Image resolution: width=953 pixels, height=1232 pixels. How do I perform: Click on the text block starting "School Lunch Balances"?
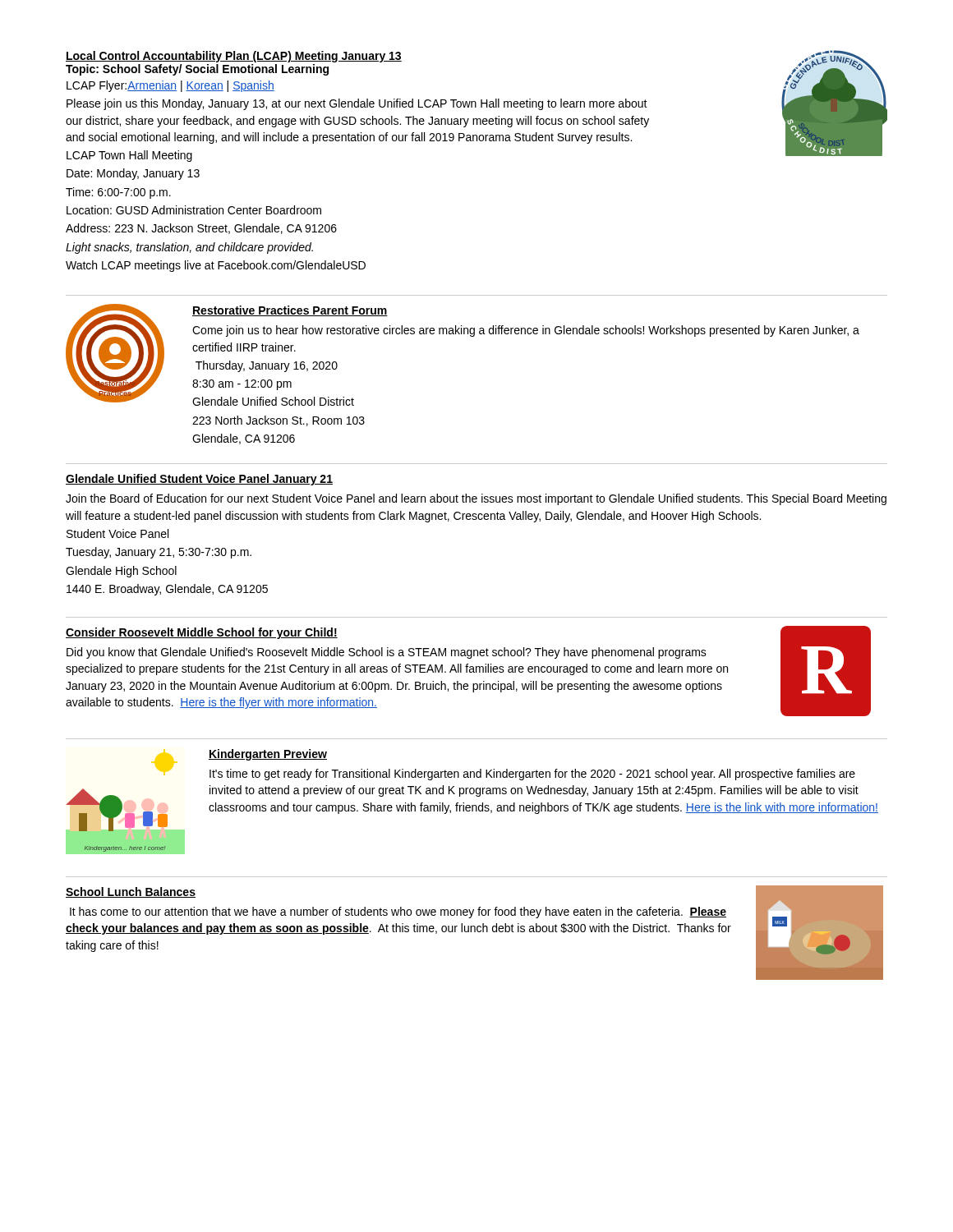131,892
